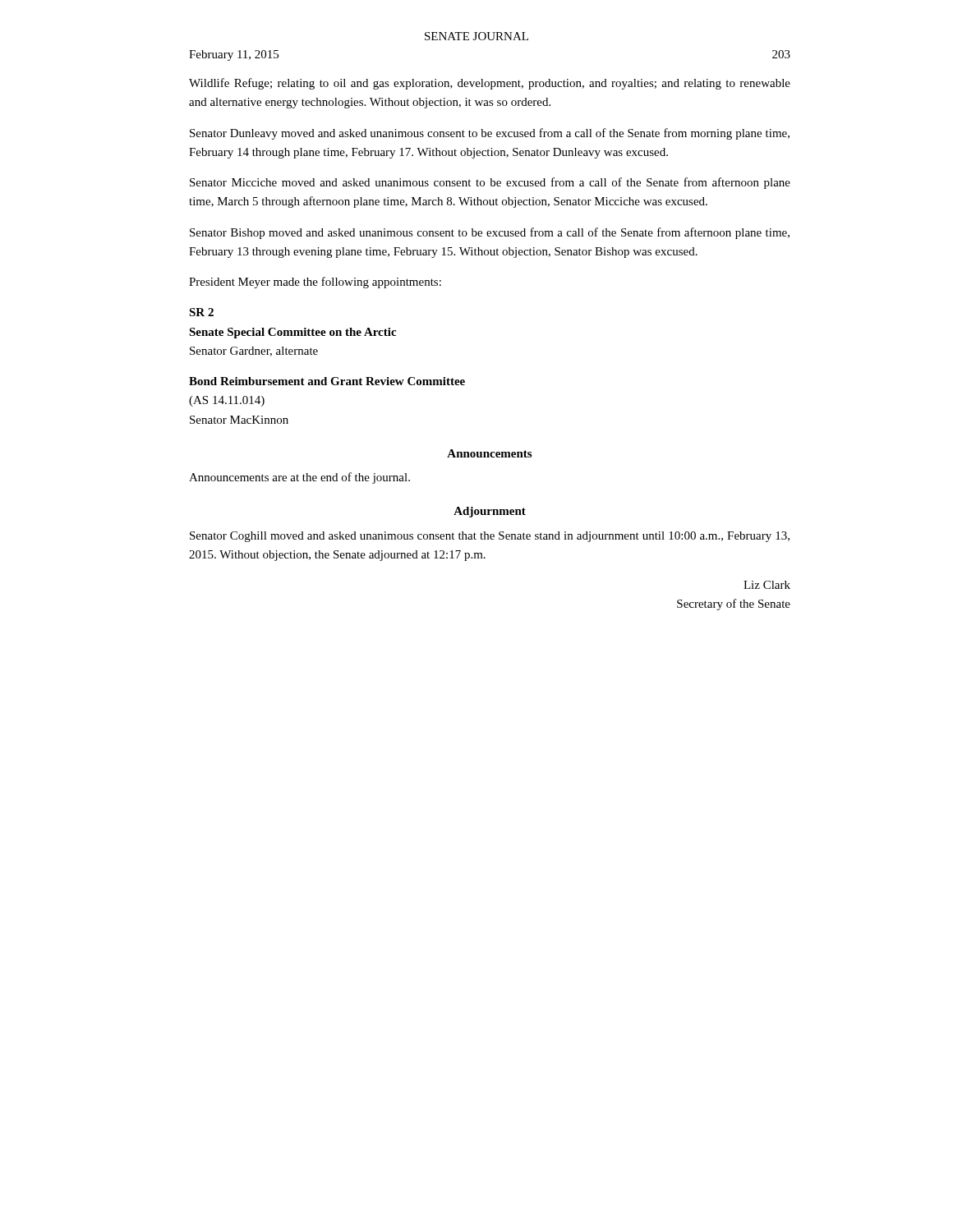Find the block on this page that starts "Senator Dunleavy moved and asked unanimous"
Image resolution: width=953 pixels, height=1232 pixels.
[490, 142]
